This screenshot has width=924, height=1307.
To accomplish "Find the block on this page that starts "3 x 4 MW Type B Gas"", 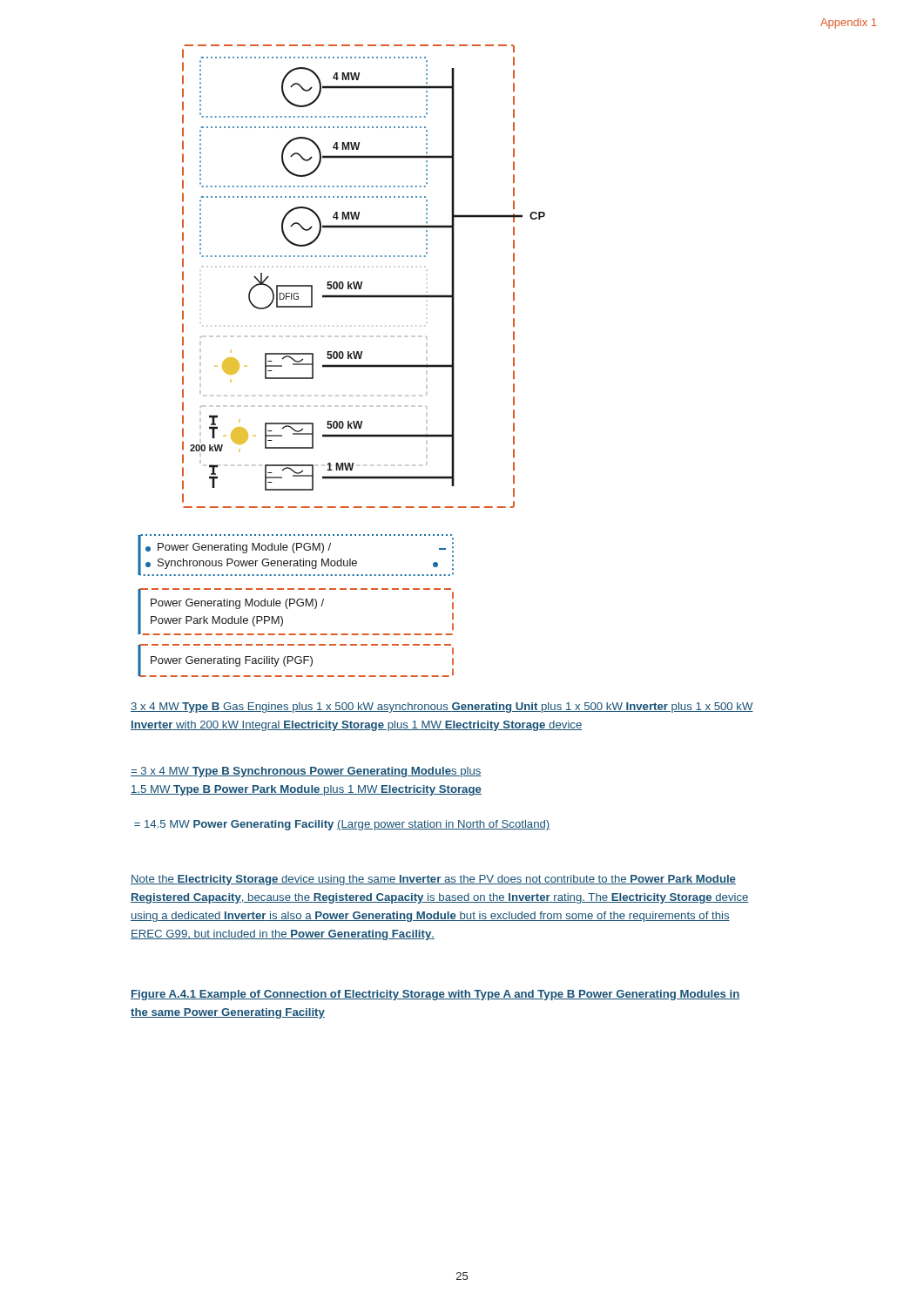I will coord(442,715).
